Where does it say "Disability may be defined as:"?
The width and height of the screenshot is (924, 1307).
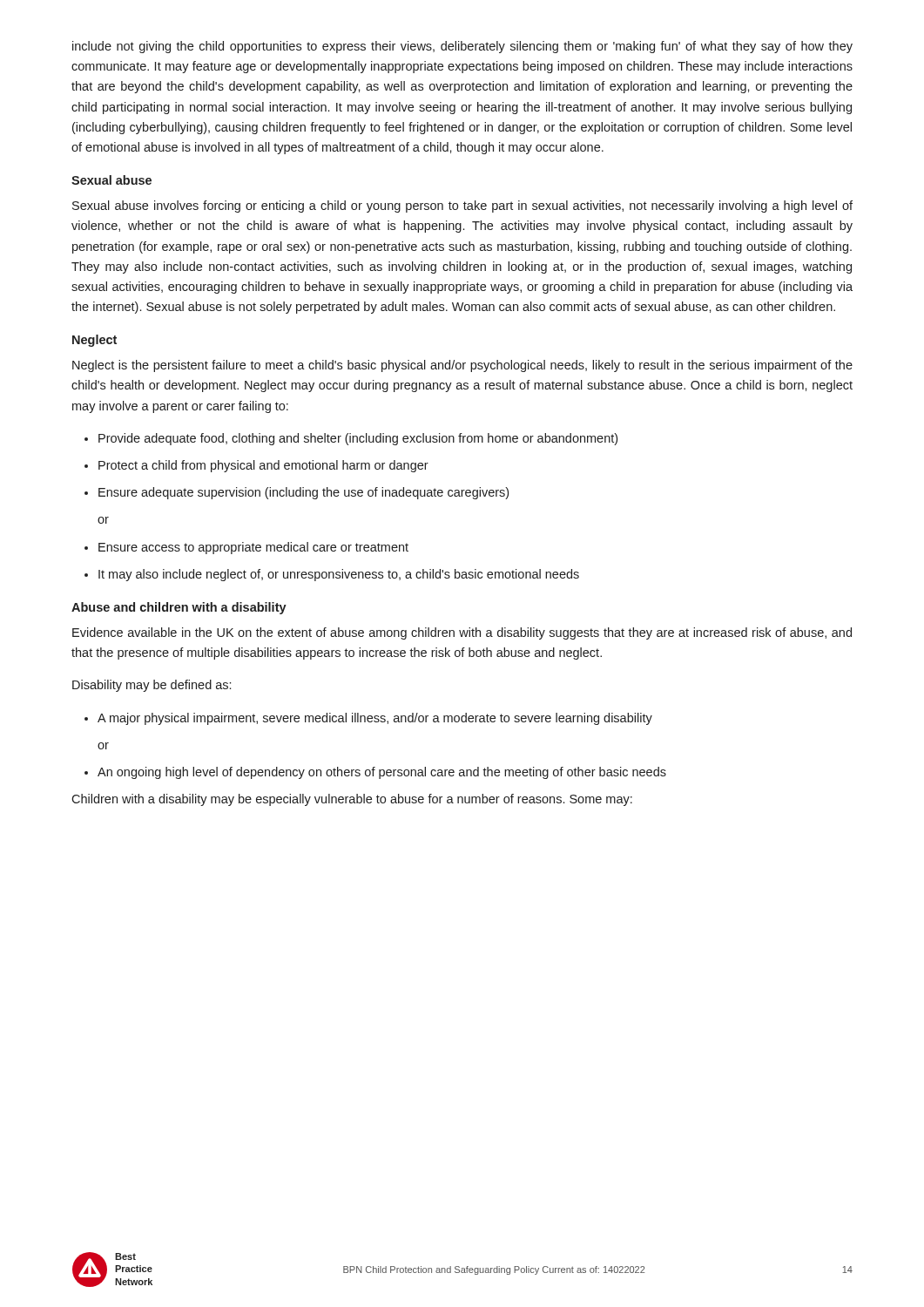pyautogui.click(x=152, y=686)
